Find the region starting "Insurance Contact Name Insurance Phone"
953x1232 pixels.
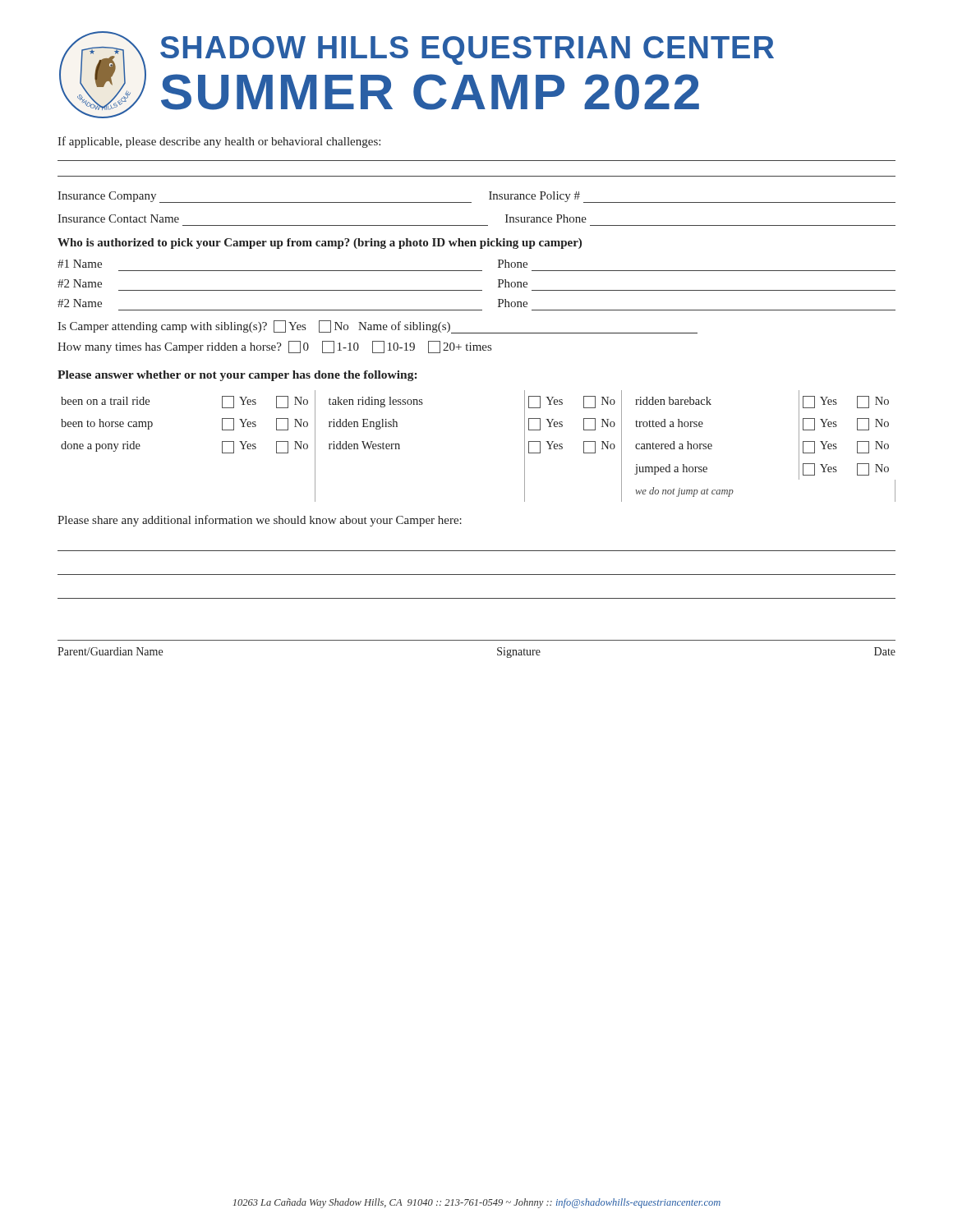tap(476, 218)
